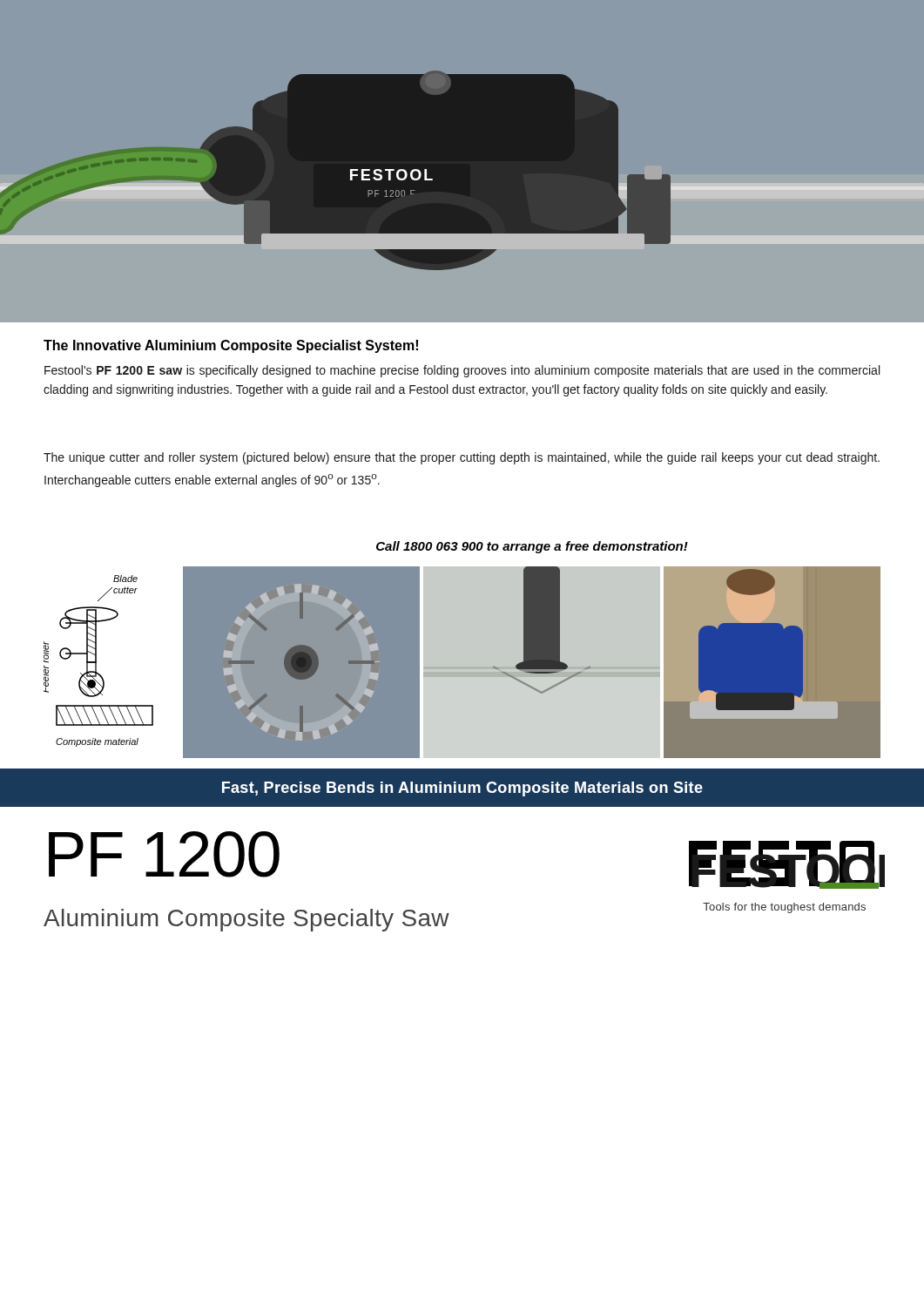
Task: Locate the passage starting "Call 1800 063"
Action: pyautogui.click(x=532, y=546)
